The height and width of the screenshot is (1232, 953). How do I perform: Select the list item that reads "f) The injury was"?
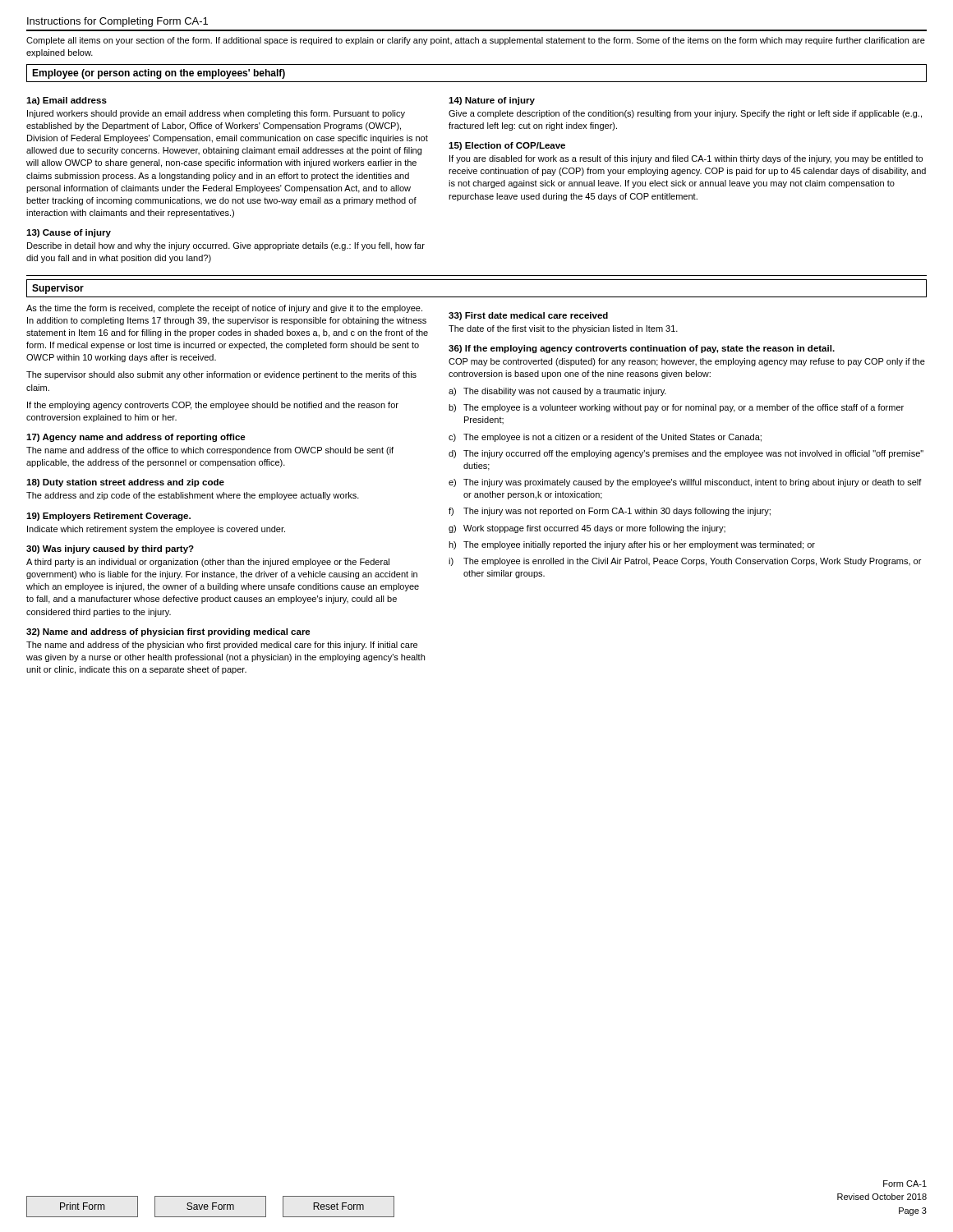pos(688,512)
